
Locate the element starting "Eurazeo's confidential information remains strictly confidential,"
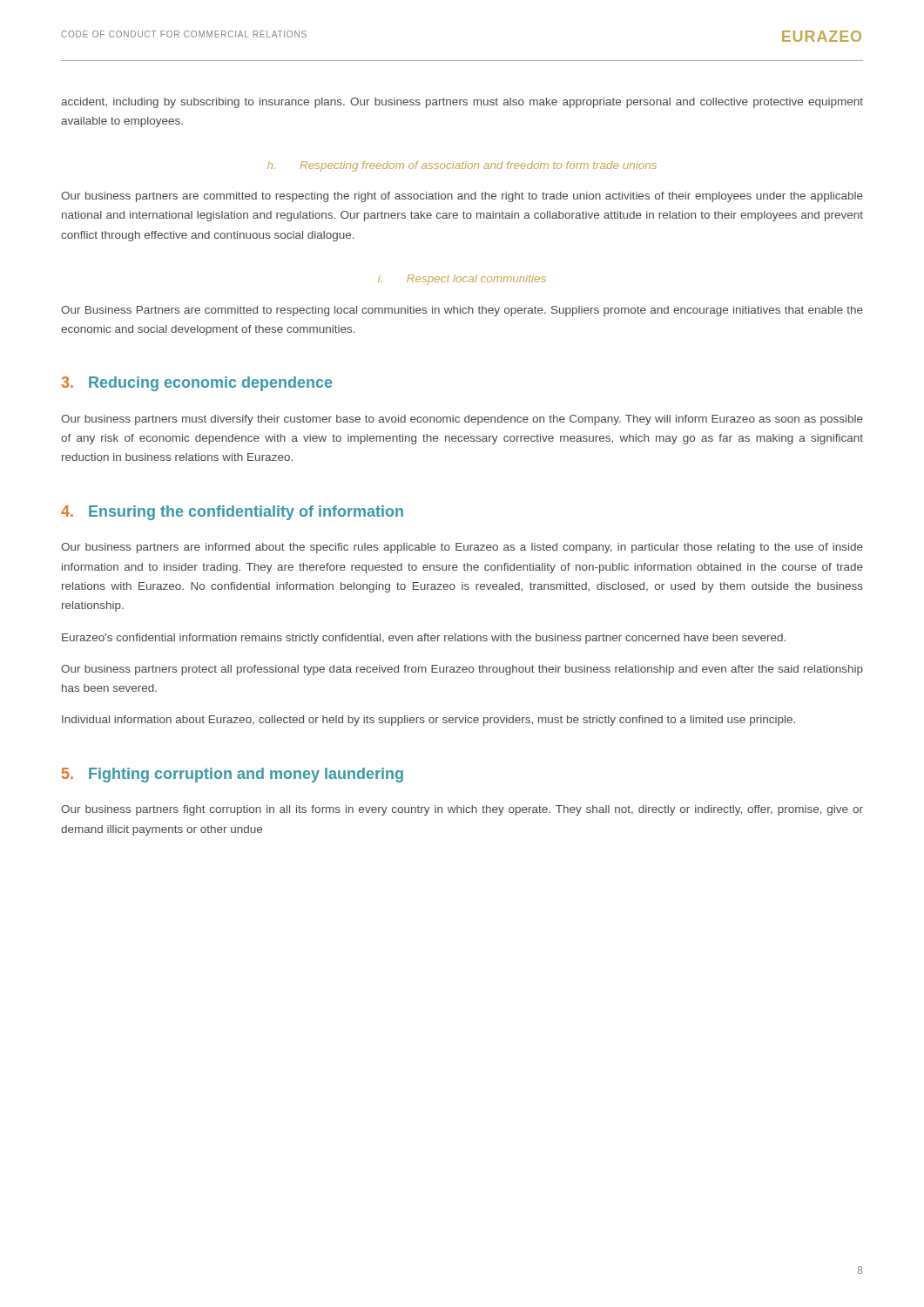tap(424, 637)
